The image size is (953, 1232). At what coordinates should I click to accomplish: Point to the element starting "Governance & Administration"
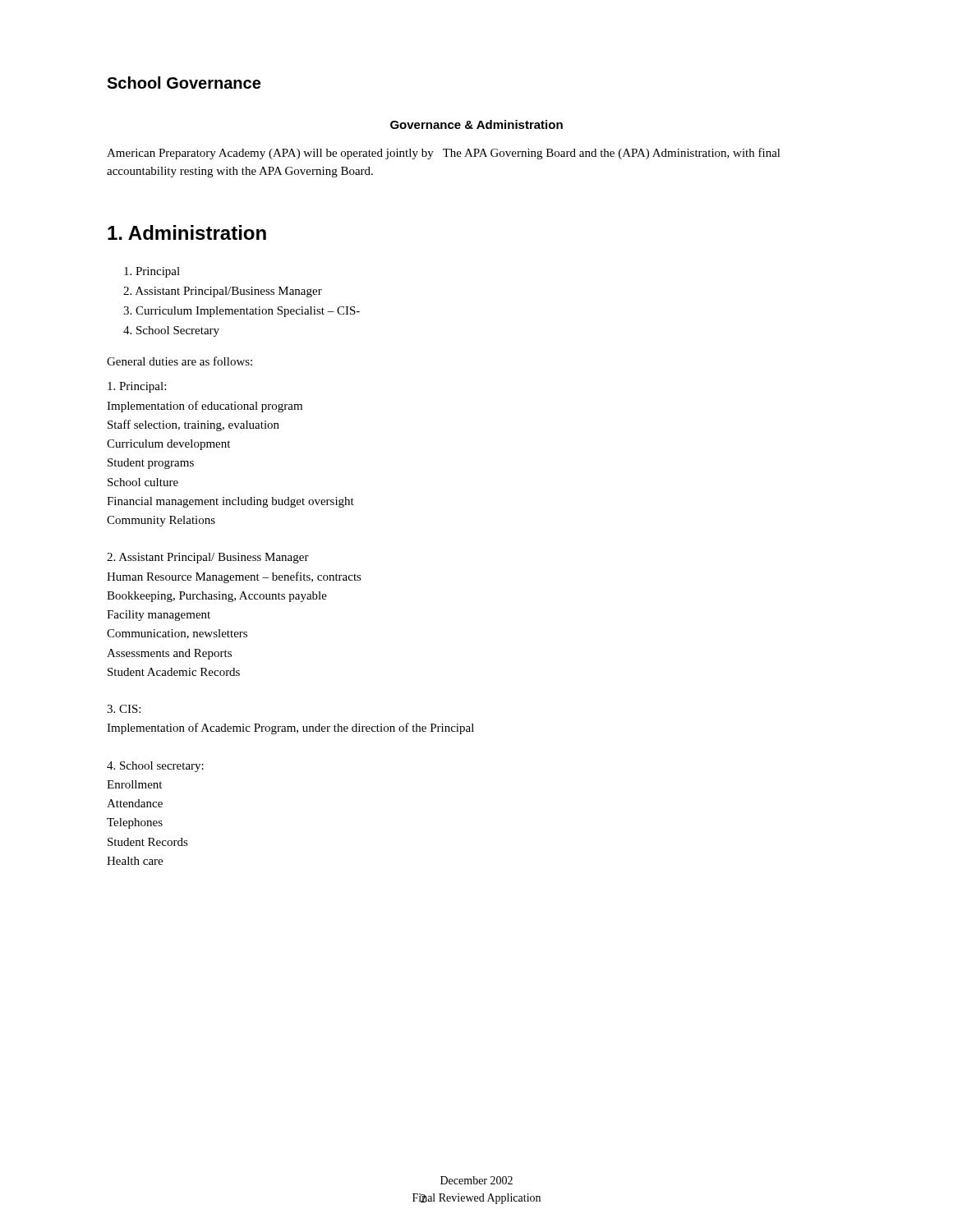(x=476, y=124)
